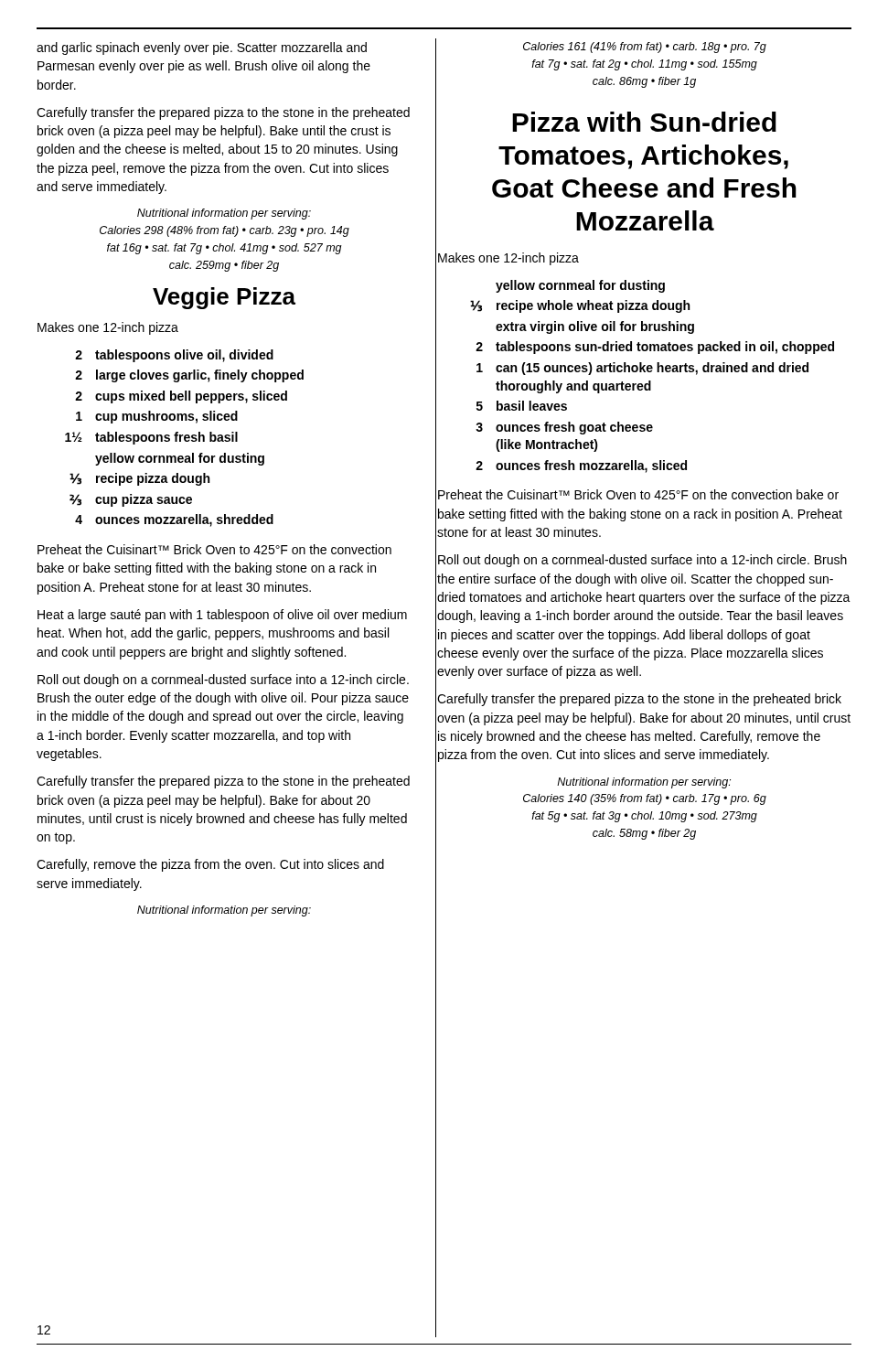Select the list item that says "4 ounces mozzarella, shredded"
This screenshot has height=1372, width=888.
pos(224,521)
